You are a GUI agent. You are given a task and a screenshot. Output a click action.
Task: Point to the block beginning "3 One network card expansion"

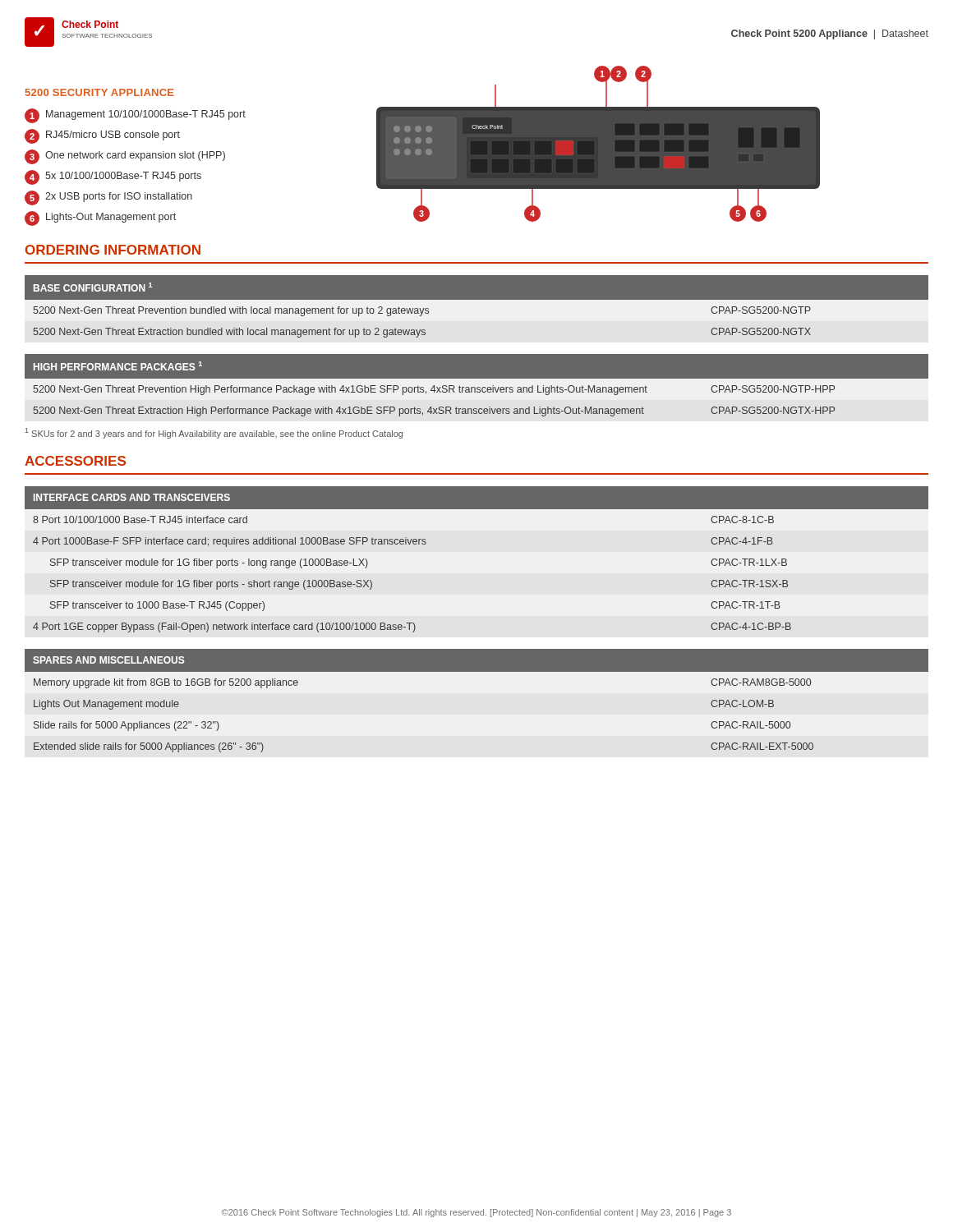click(125, 157)
